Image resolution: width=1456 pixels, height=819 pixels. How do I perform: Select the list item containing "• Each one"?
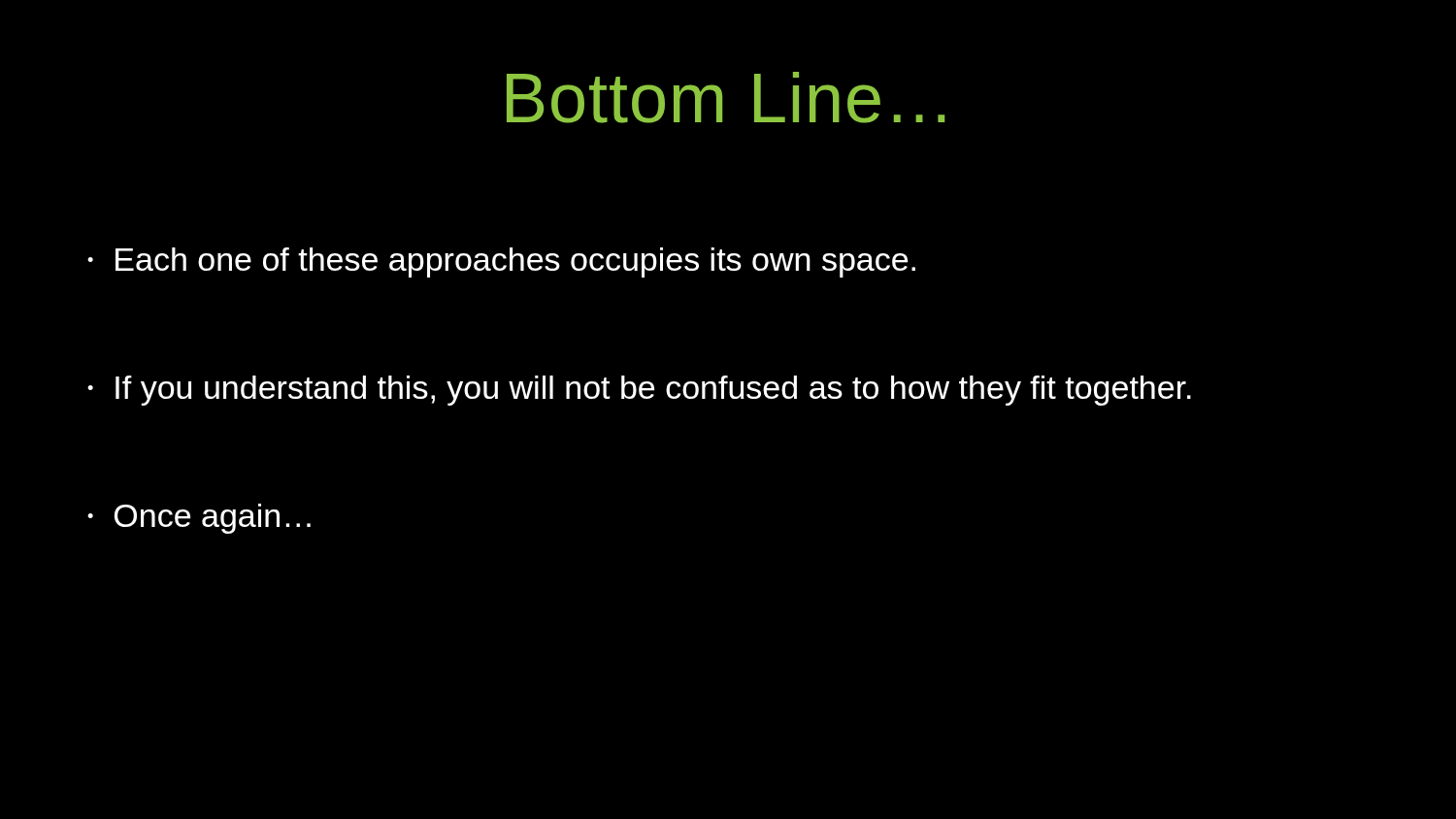tap(503, 260)
